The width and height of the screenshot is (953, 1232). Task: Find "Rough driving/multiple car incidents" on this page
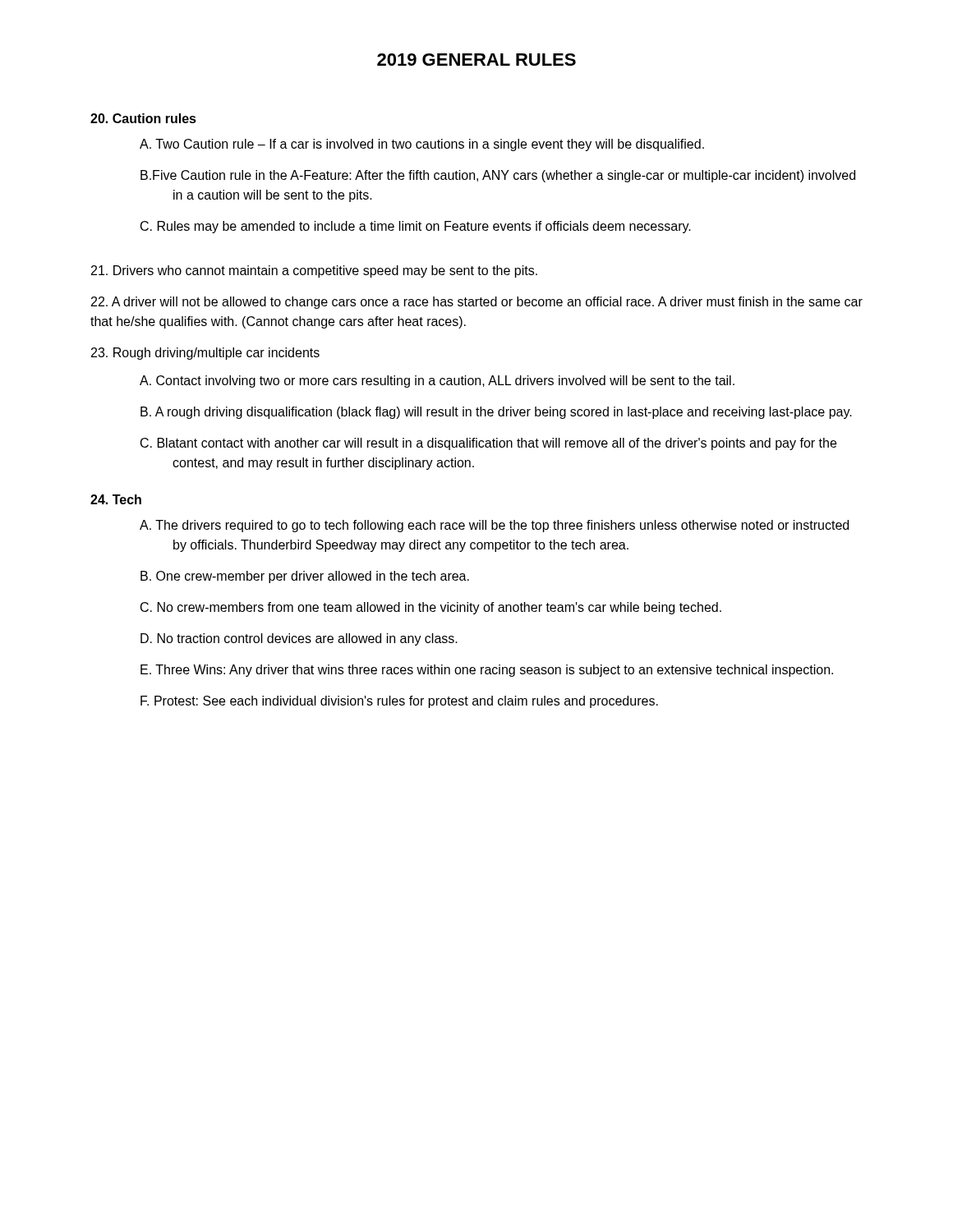pos(205,353)
